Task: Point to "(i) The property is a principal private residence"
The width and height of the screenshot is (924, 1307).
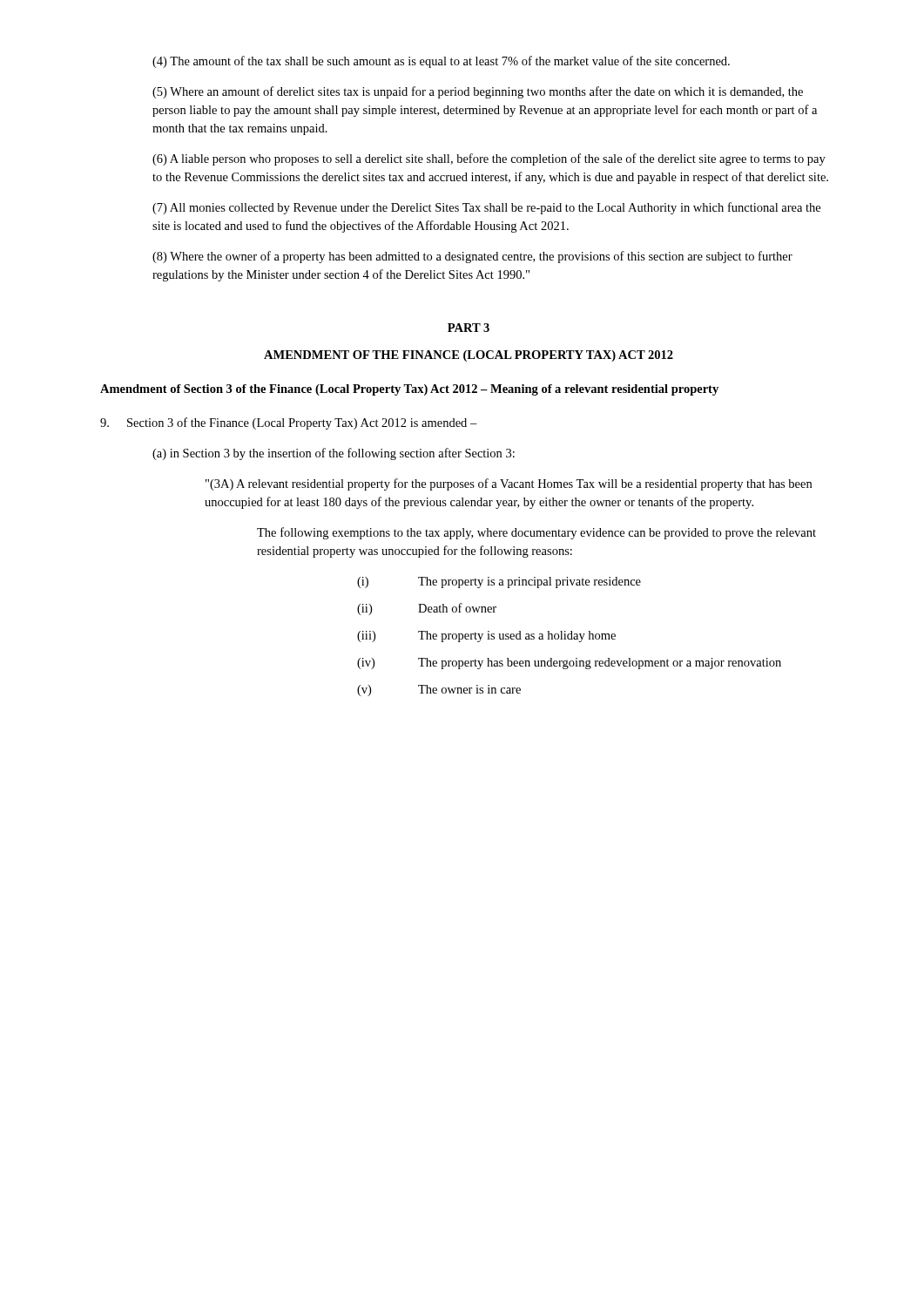Action: (597, 582)
